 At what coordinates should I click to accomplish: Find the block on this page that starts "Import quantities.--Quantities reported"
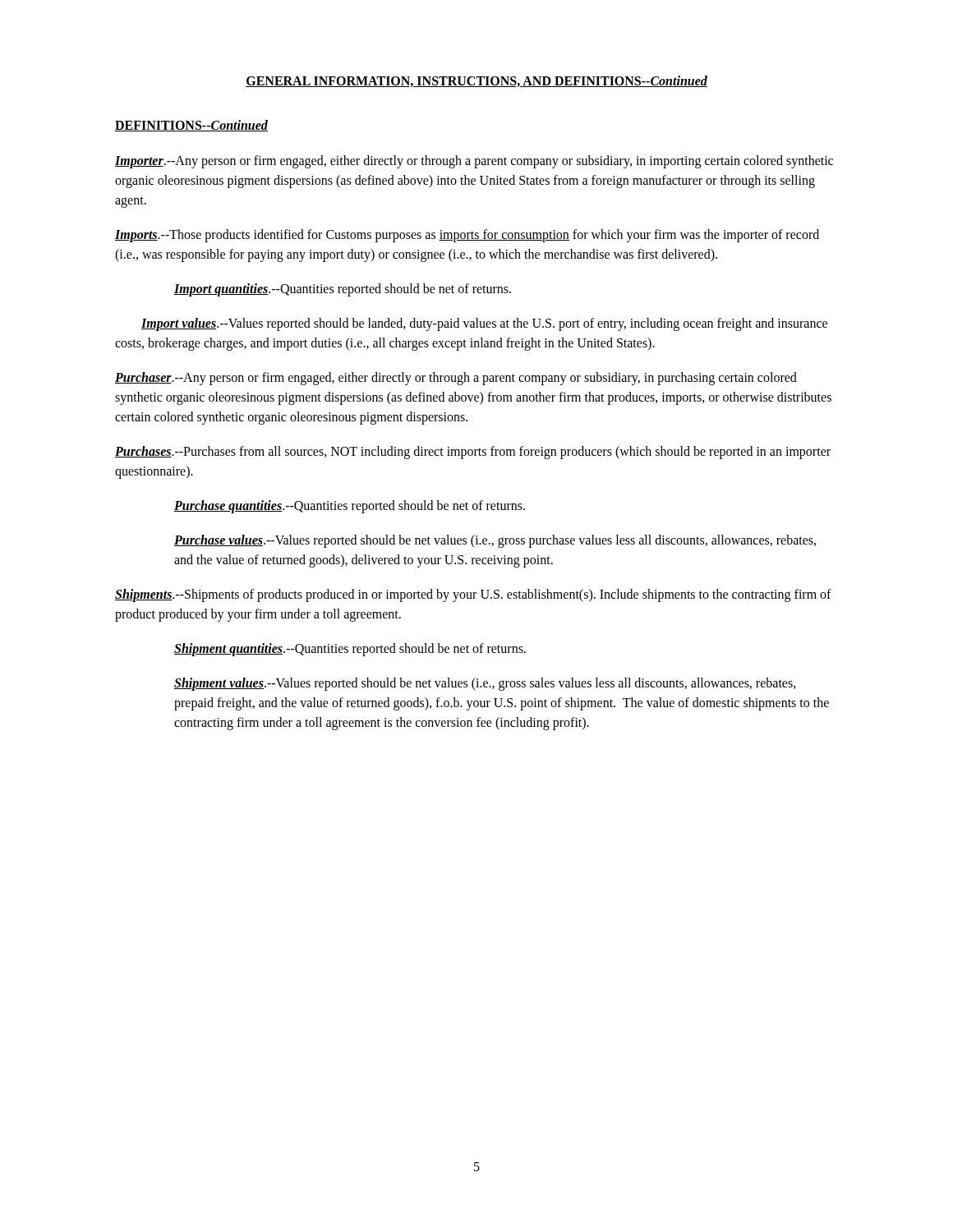point(343,289)
